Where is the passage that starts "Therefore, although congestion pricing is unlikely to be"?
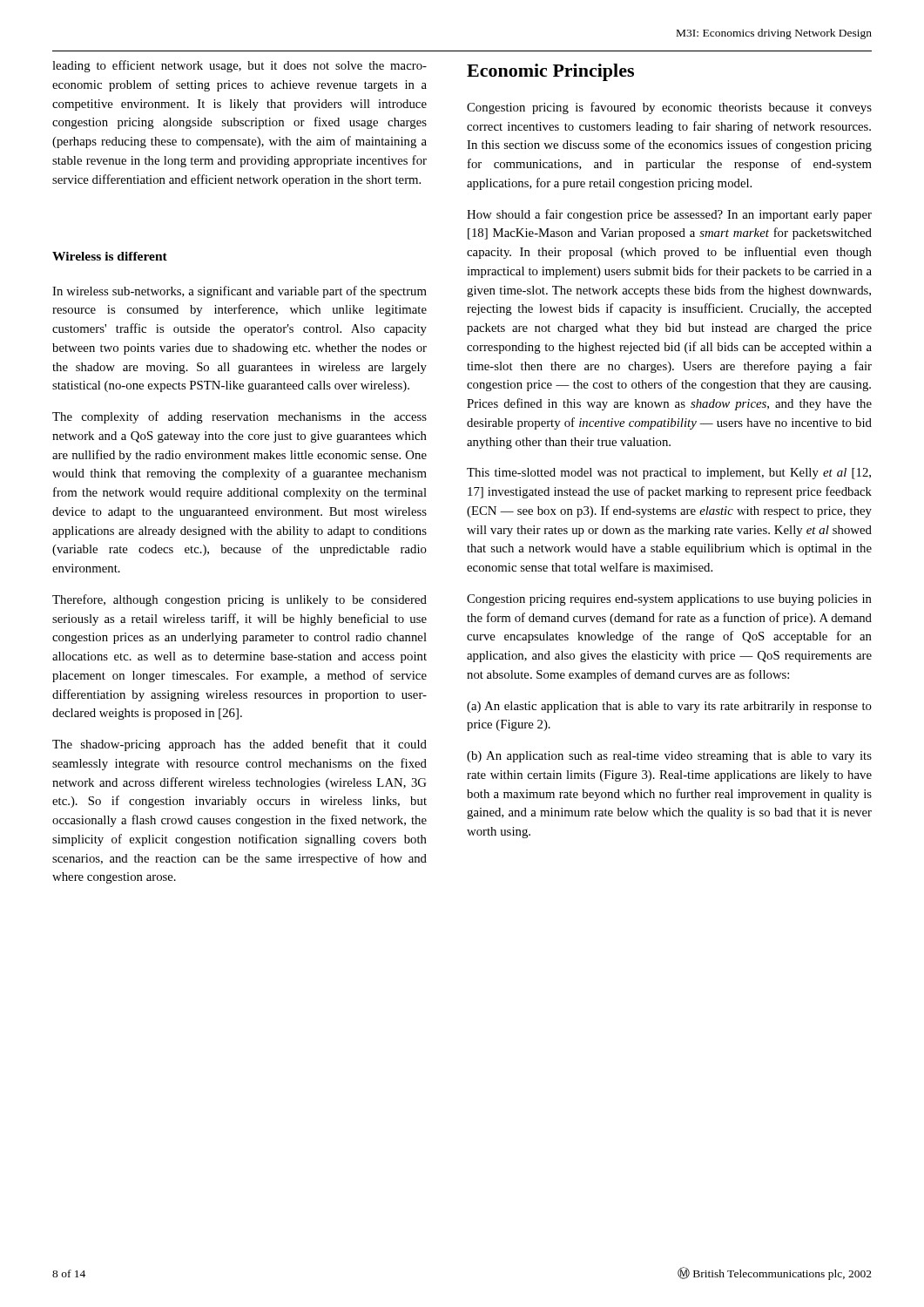This screenshot has height=1307, width=924. [240, 656]
